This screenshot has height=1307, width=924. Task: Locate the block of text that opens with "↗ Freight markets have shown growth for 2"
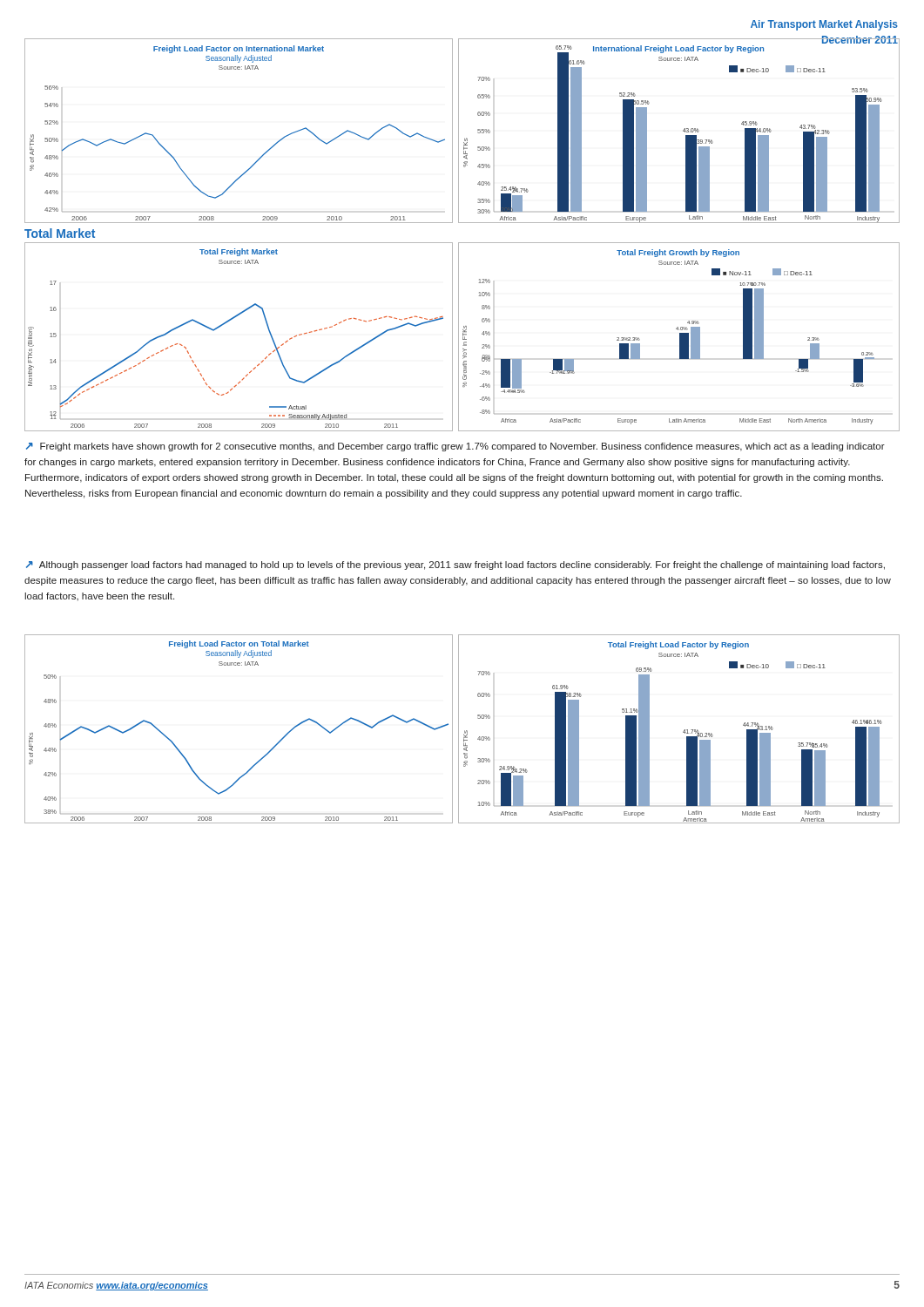point(454,469)
